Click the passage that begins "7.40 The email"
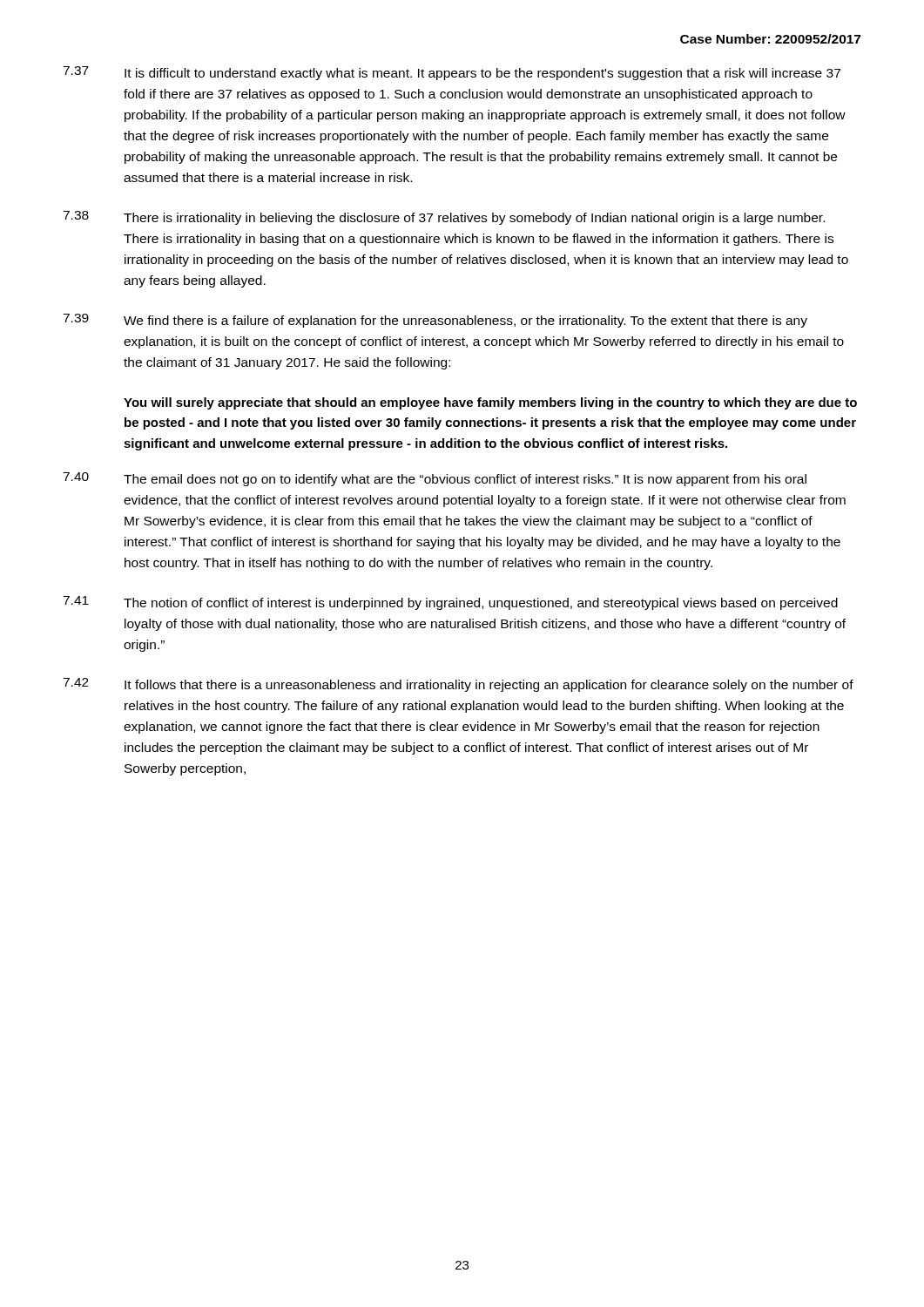The width and height of the screenshot is (924, 1307). coord(462,521)
